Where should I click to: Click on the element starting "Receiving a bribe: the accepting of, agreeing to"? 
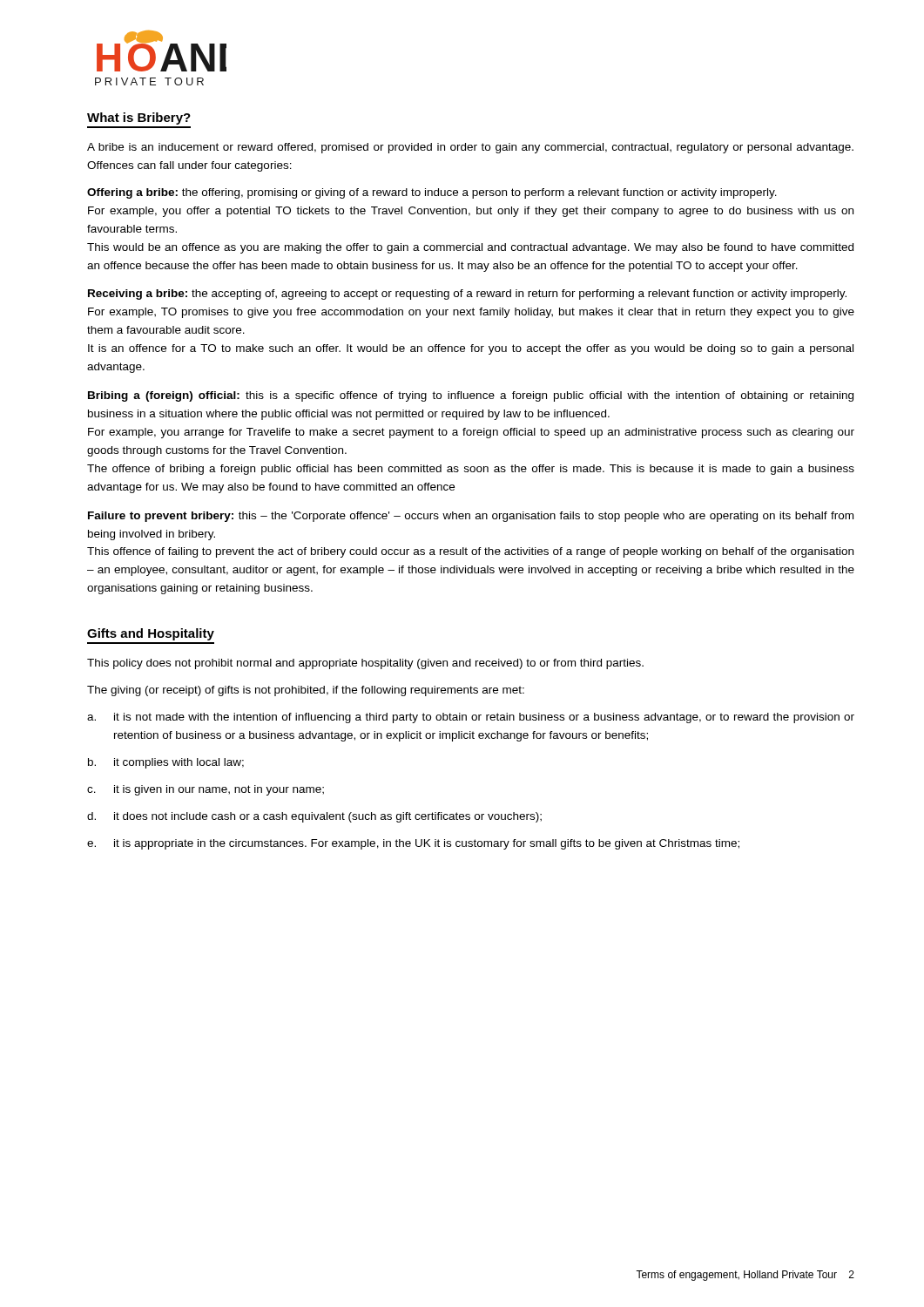[x=467, y=295]
